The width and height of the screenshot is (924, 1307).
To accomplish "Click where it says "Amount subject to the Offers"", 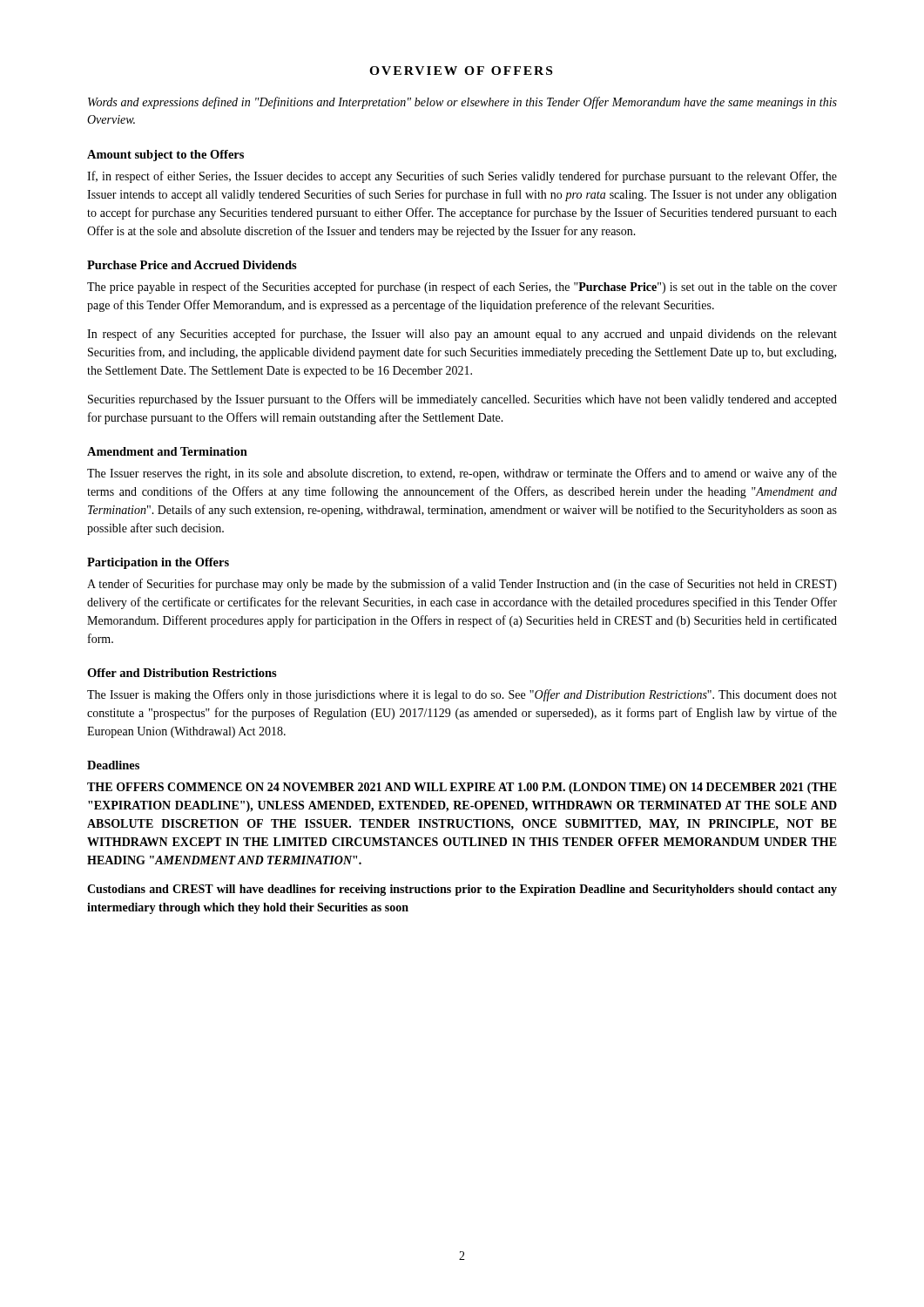I will click(166, 154).
